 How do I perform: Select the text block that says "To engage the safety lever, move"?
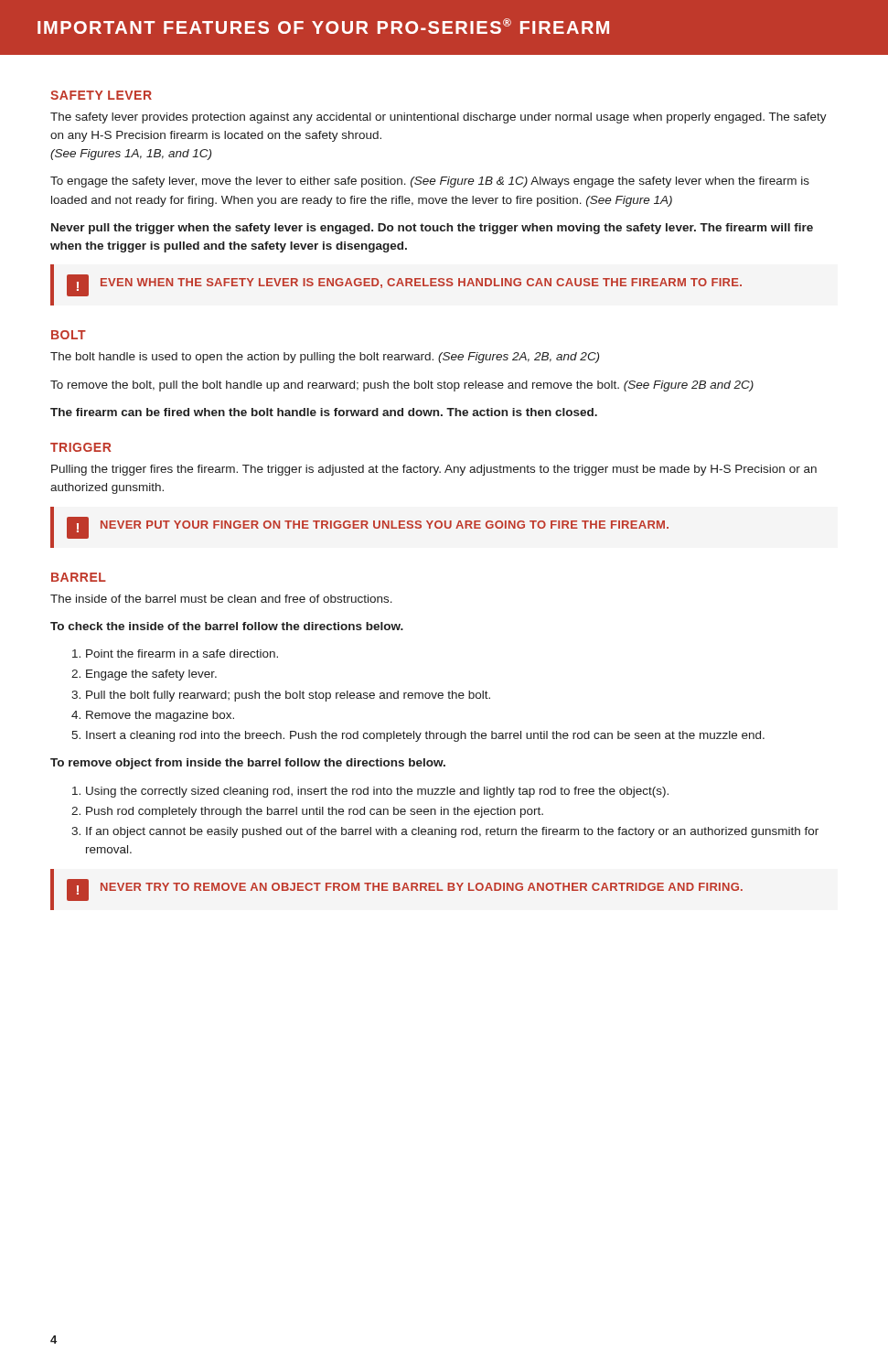point(444,191)
